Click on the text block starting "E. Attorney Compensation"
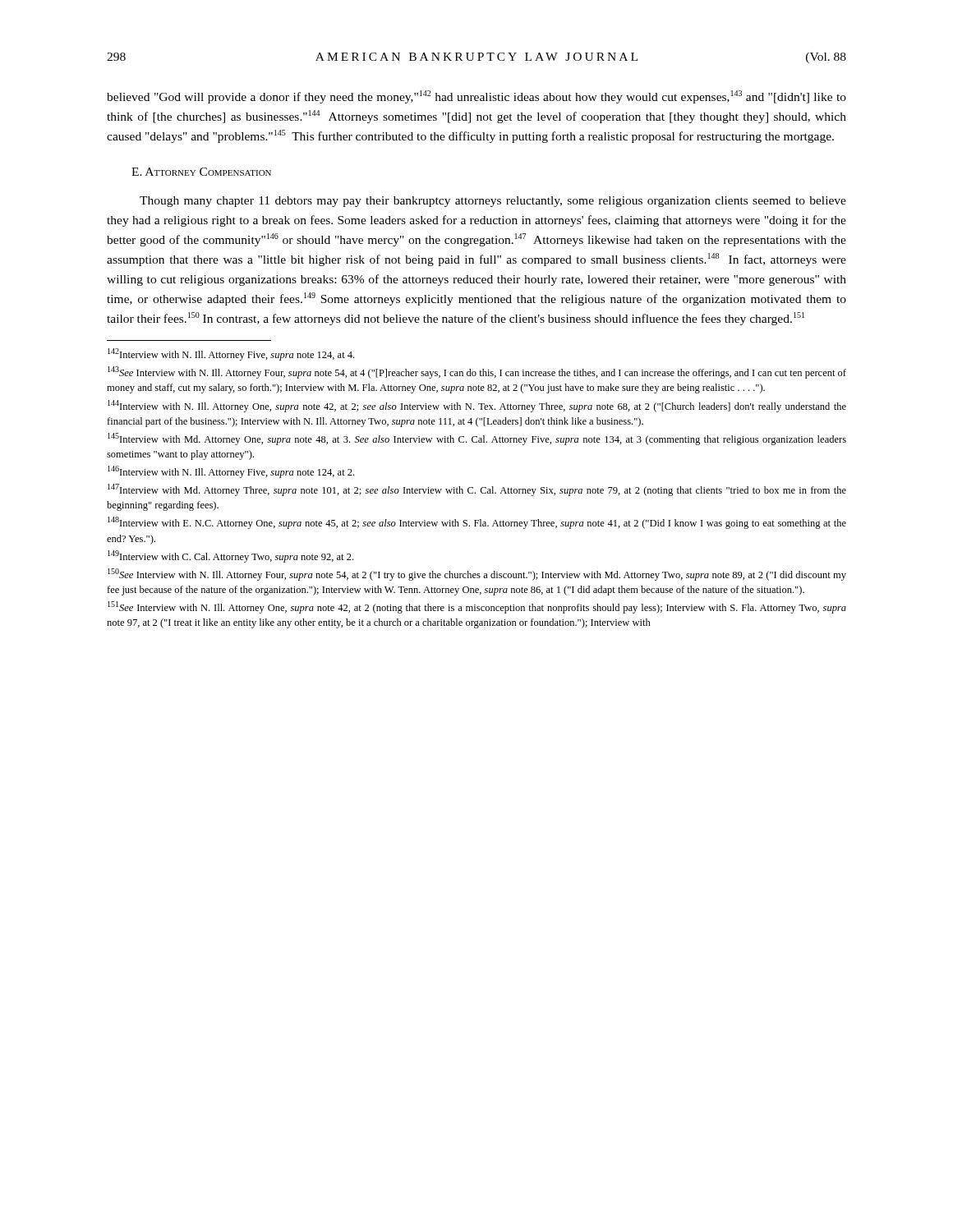Image resolution: width=953 pixels, height=1232 pixels. [201, 171]
